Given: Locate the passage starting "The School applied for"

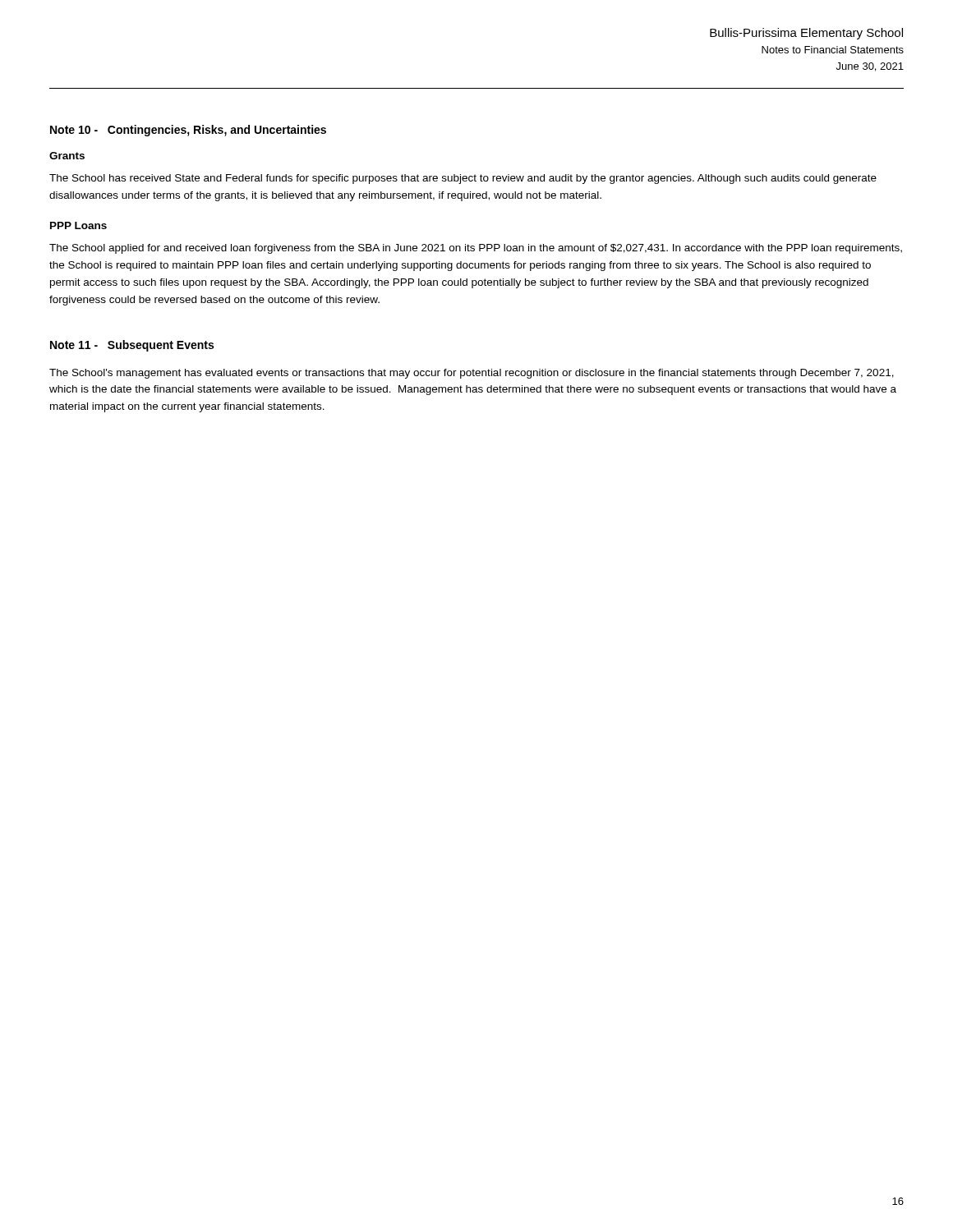Looking at the screenshot, I should pyautogui.click(x=476, y=273).
